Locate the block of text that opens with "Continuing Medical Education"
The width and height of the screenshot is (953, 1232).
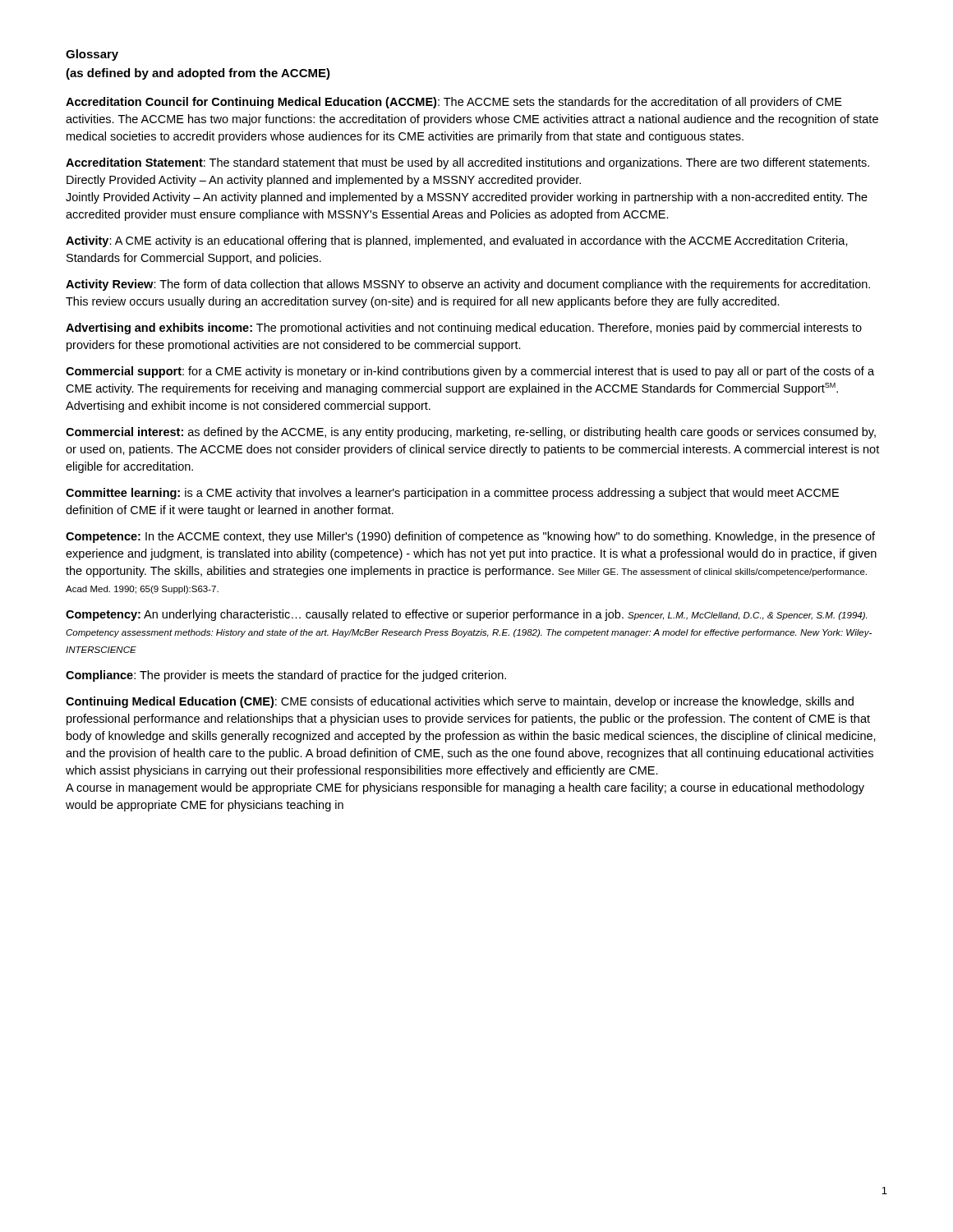476,754
